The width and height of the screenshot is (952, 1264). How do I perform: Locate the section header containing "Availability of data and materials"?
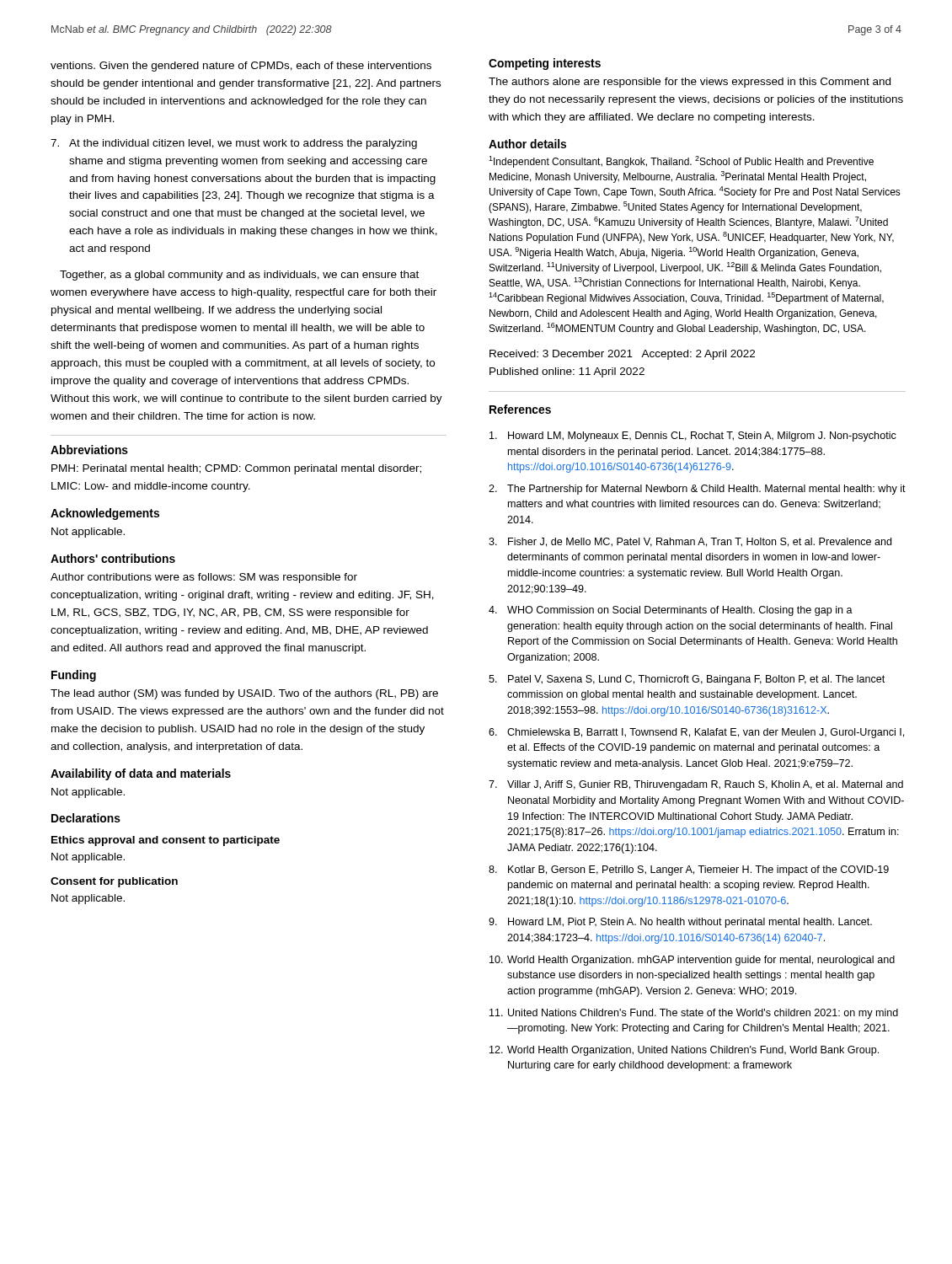click(141, 774)
